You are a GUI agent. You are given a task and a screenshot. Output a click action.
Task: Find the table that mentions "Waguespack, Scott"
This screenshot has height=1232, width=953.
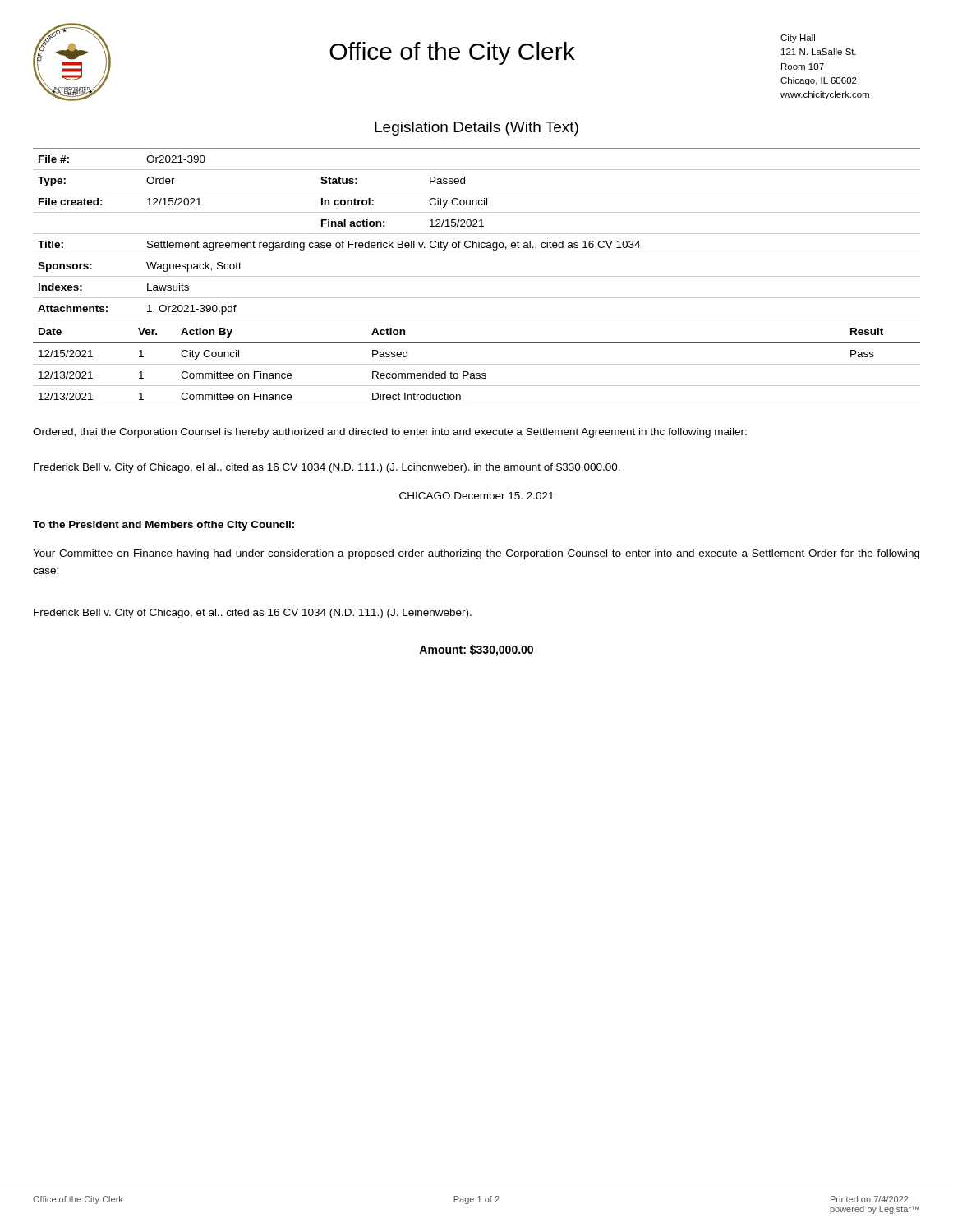pos(476,234)
